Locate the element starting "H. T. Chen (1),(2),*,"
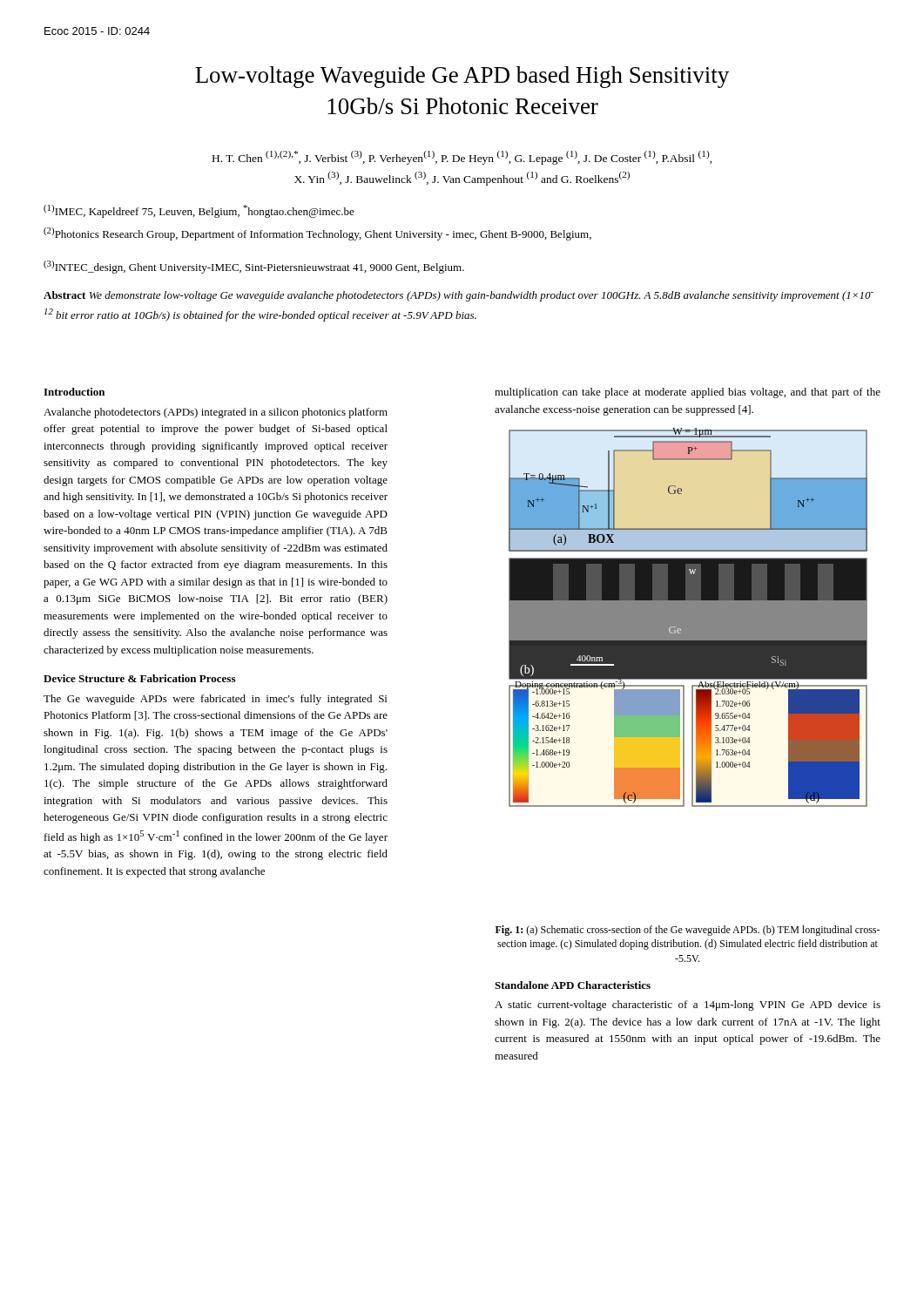The width and height of the screenshot is (924, 1307). (462, 167)
